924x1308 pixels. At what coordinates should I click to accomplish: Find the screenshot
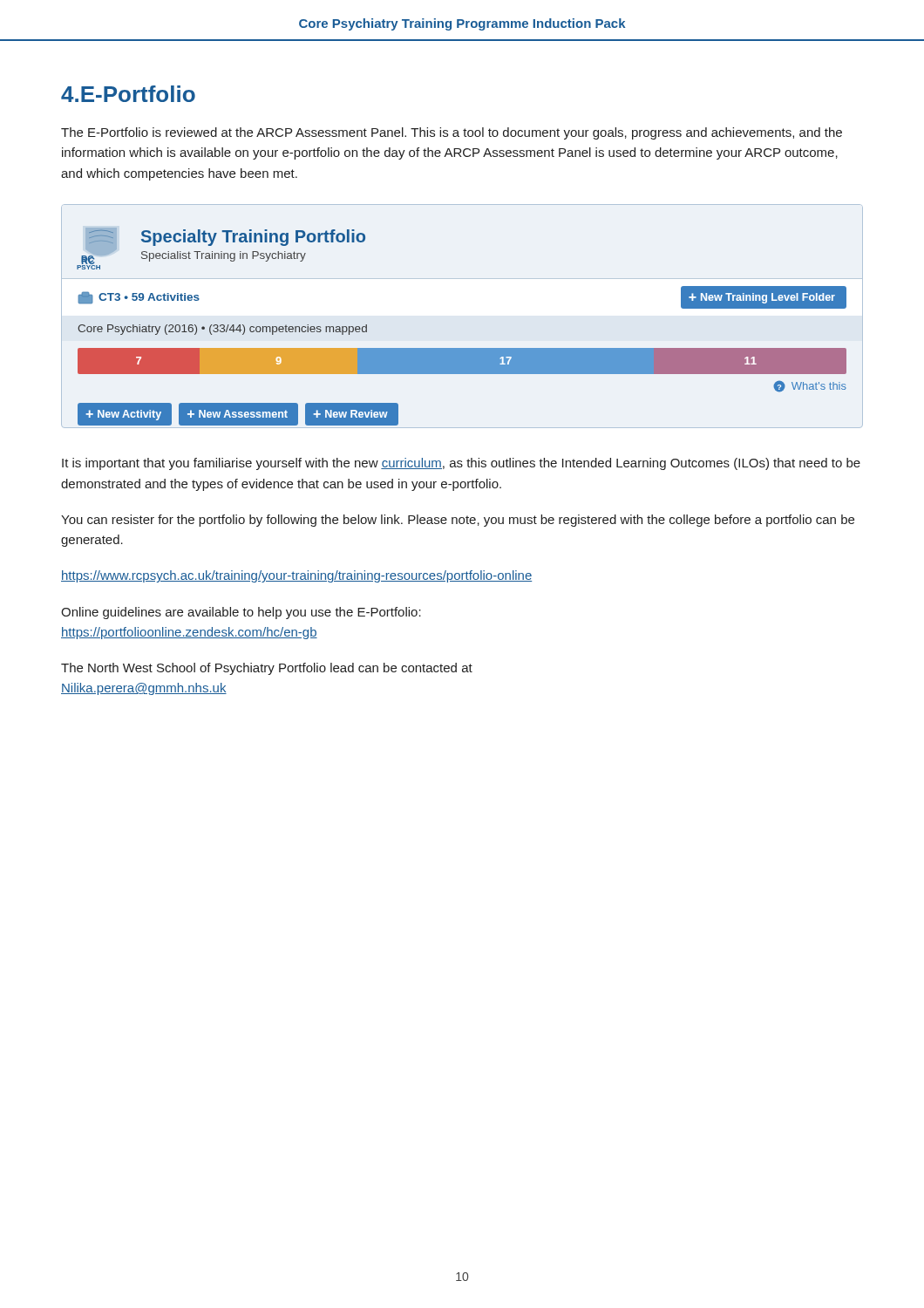click(x=462, y=316)
